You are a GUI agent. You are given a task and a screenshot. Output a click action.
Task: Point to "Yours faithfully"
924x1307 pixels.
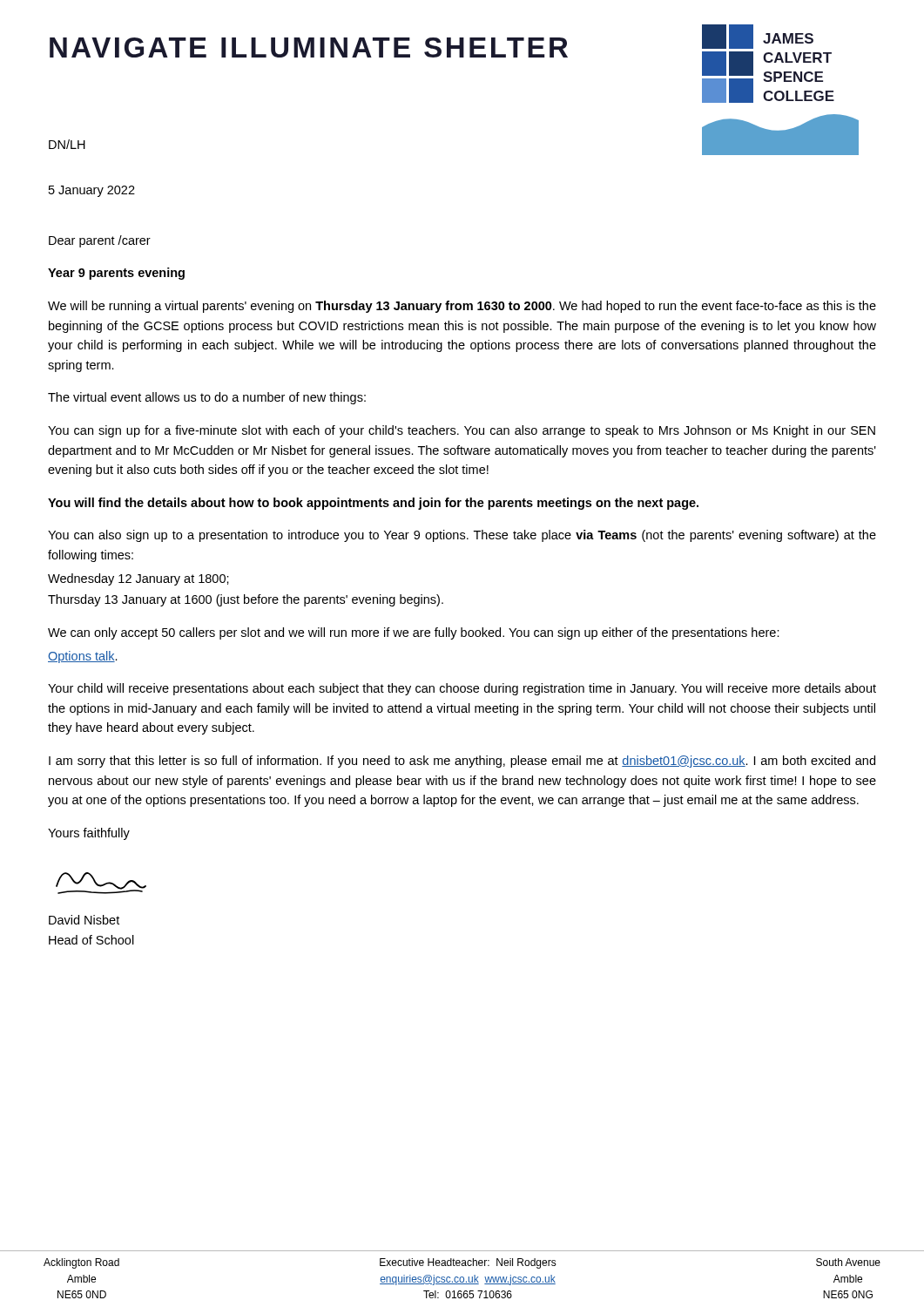89,834
